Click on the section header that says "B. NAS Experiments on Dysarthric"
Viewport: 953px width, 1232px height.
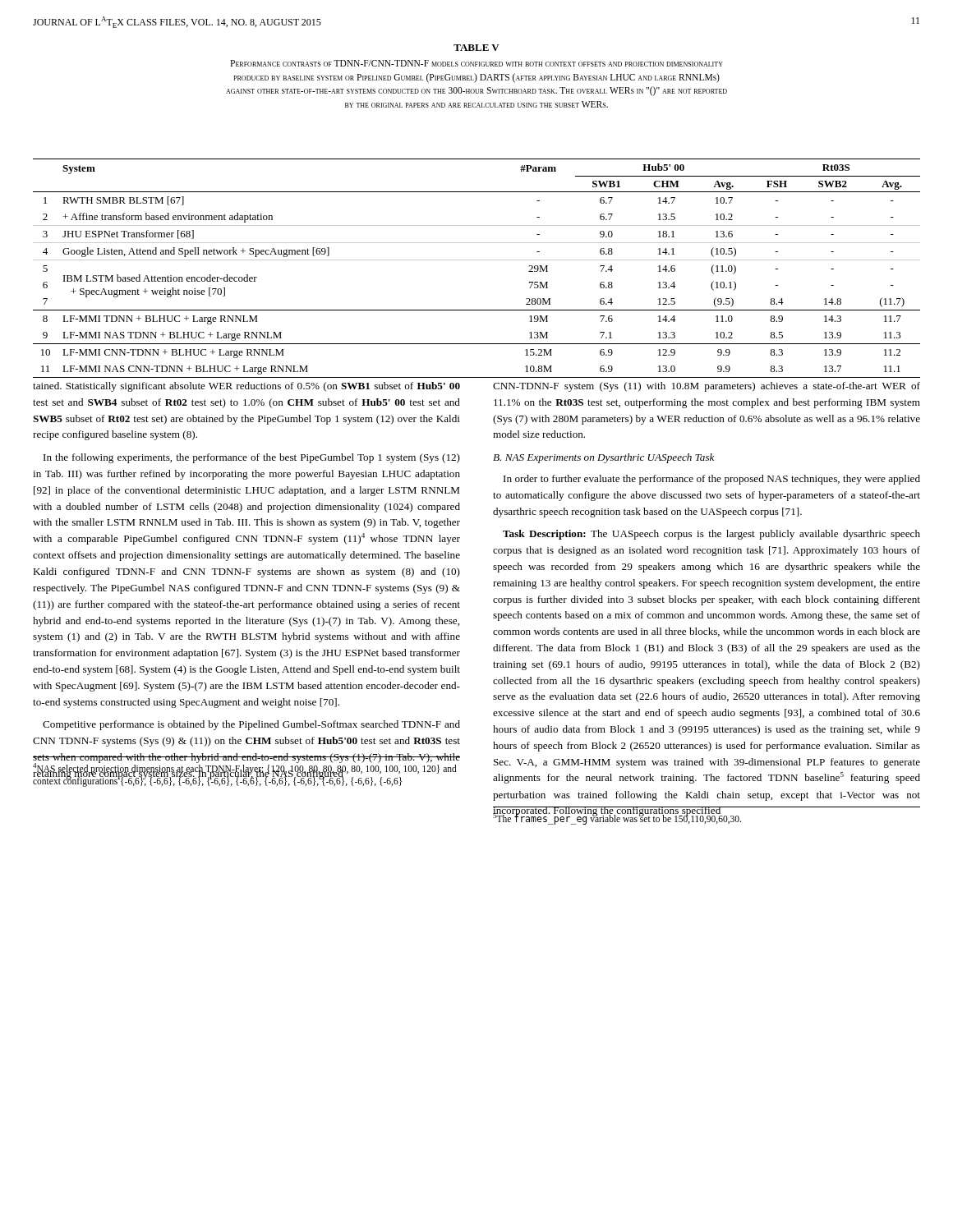tap(604, 457)
